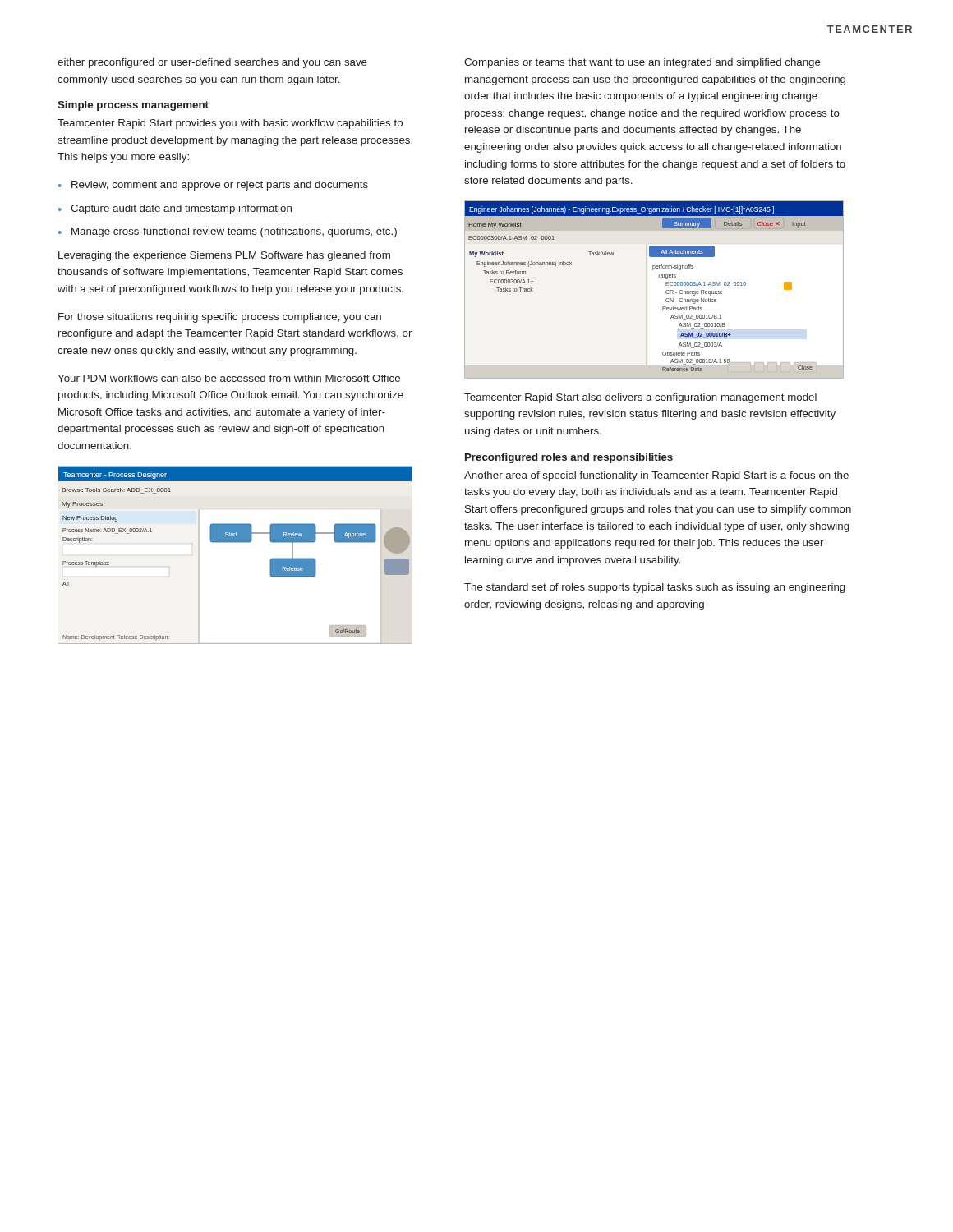Point to the text block starting "Review, comment and approve or"
This screenshot has width=953, height=1232.
click(219, 184)
